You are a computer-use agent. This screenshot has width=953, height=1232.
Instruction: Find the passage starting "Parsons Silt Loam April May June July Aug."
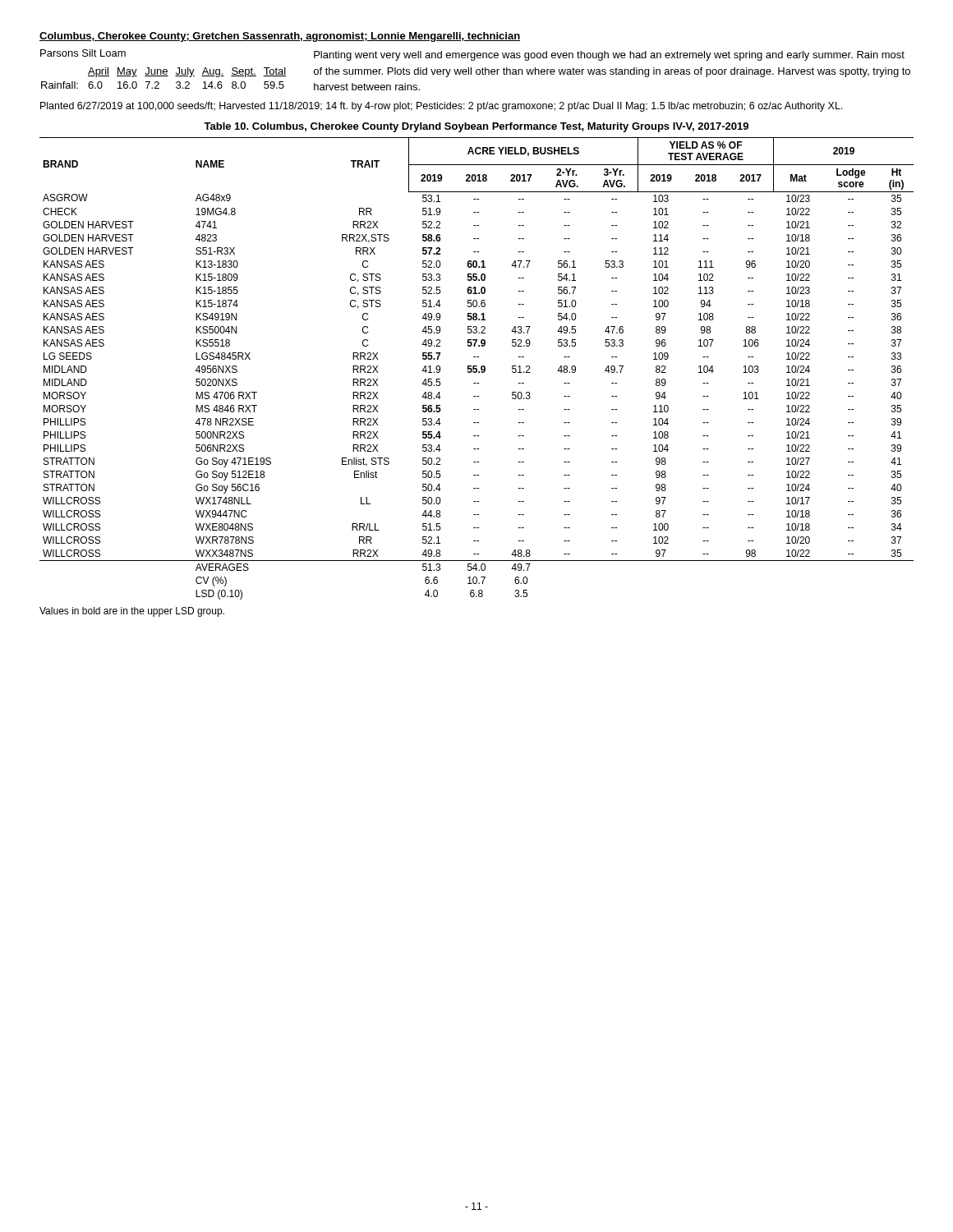476,71
